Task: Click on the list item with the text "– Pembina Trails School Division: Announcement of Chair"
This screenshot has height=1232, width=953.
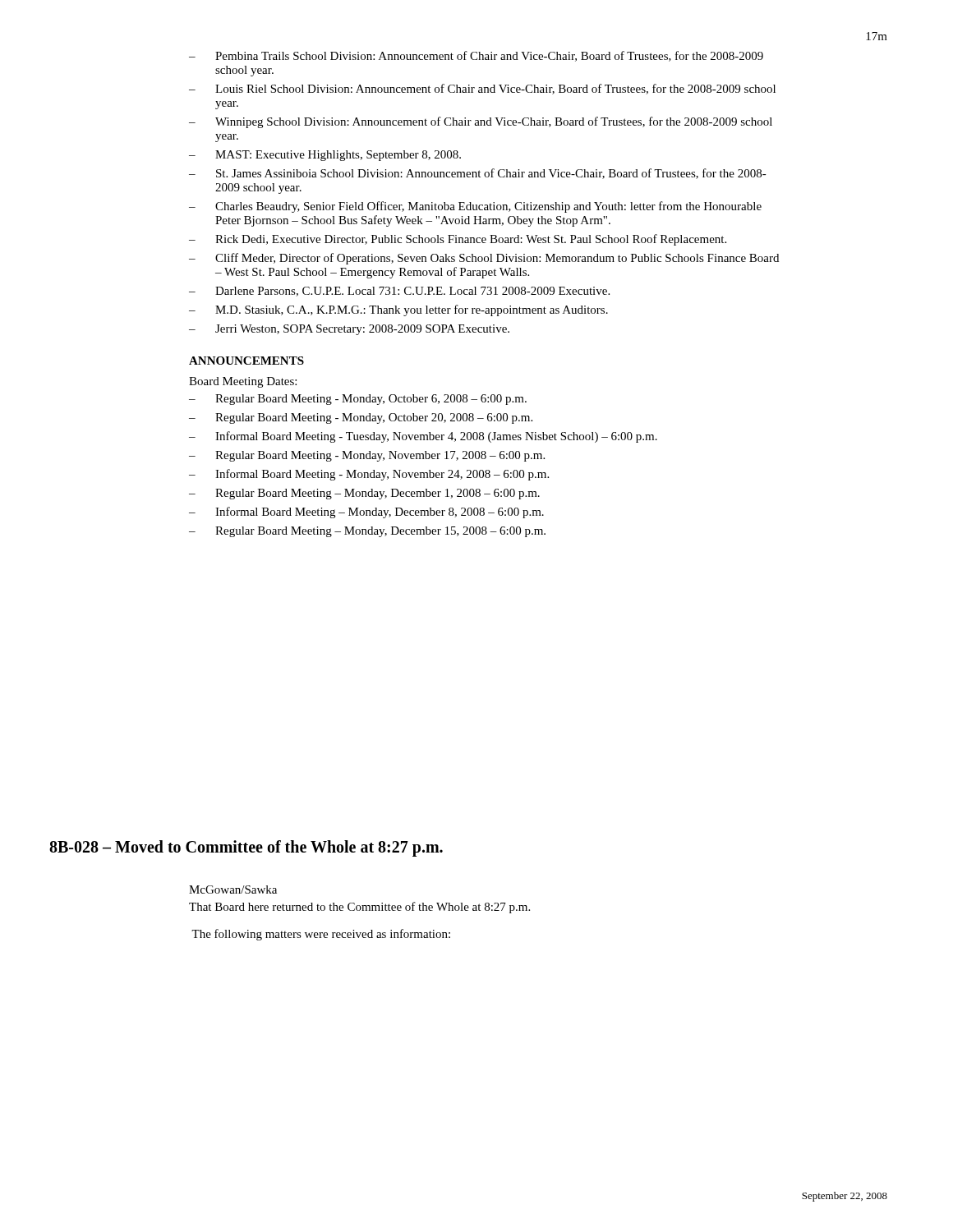Action: tap(485, 63)
